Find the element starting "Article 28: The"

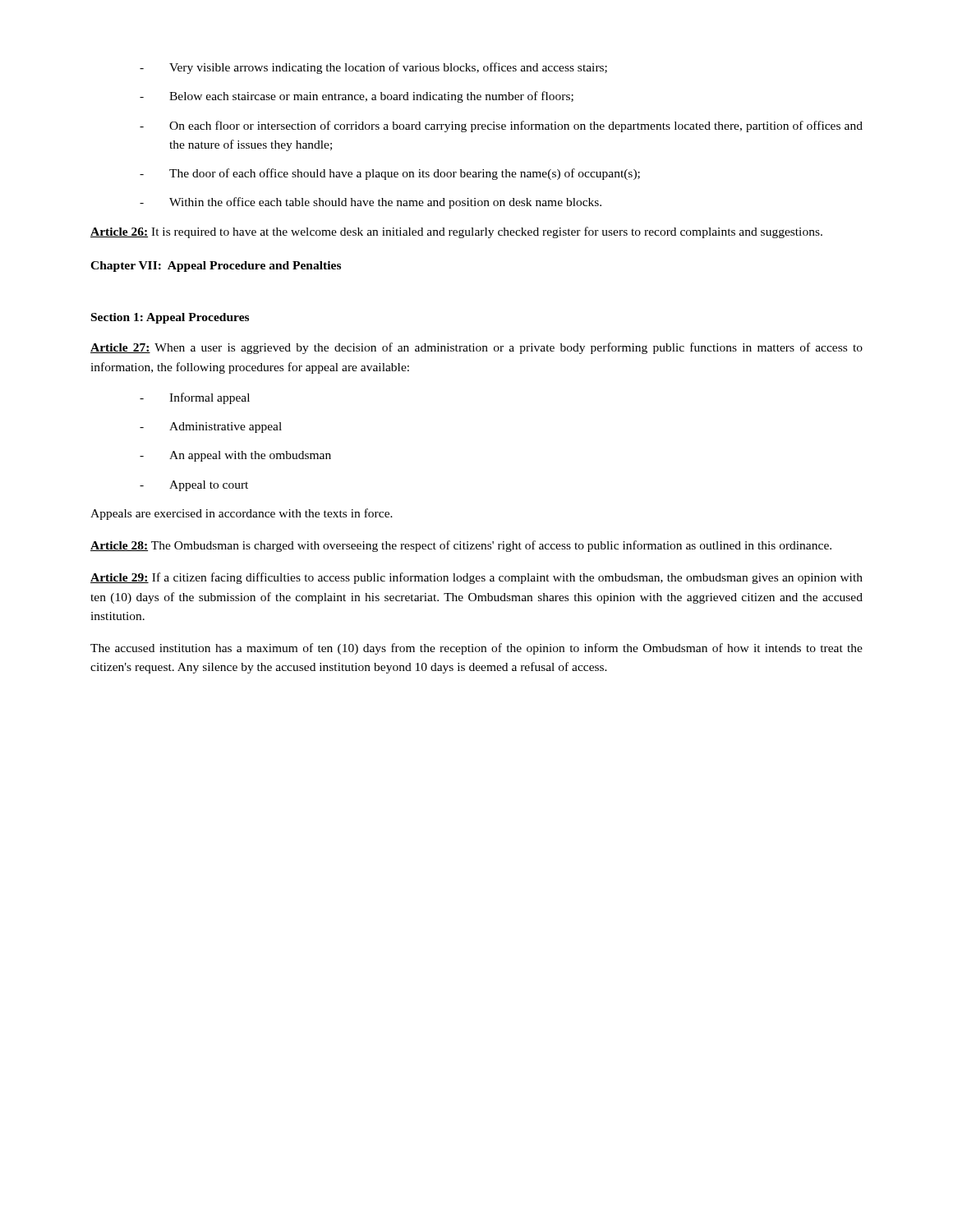pos(461,545)
